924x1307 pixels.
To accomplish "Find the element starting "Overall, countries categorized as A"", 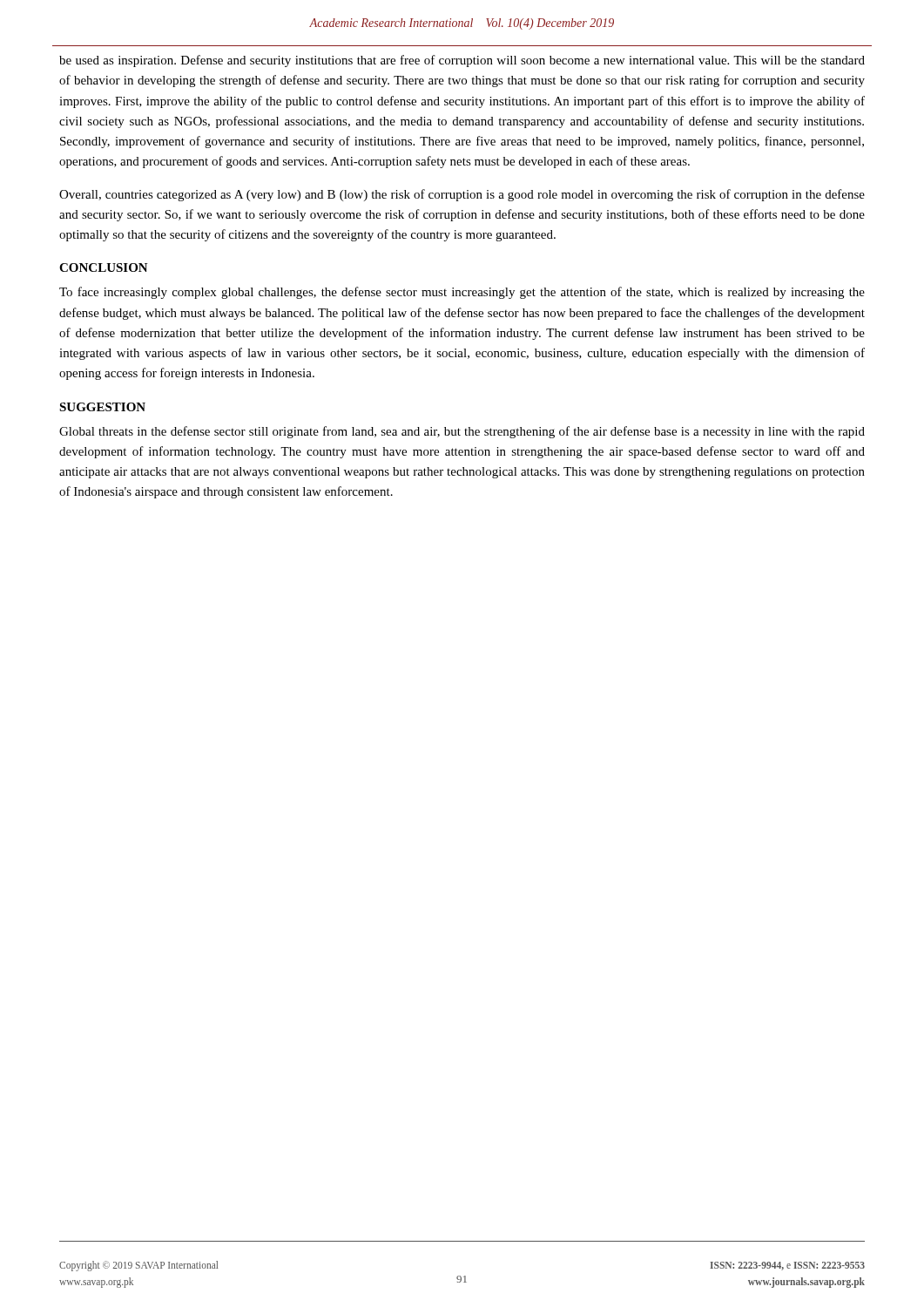I will click(x=462, y=214).
